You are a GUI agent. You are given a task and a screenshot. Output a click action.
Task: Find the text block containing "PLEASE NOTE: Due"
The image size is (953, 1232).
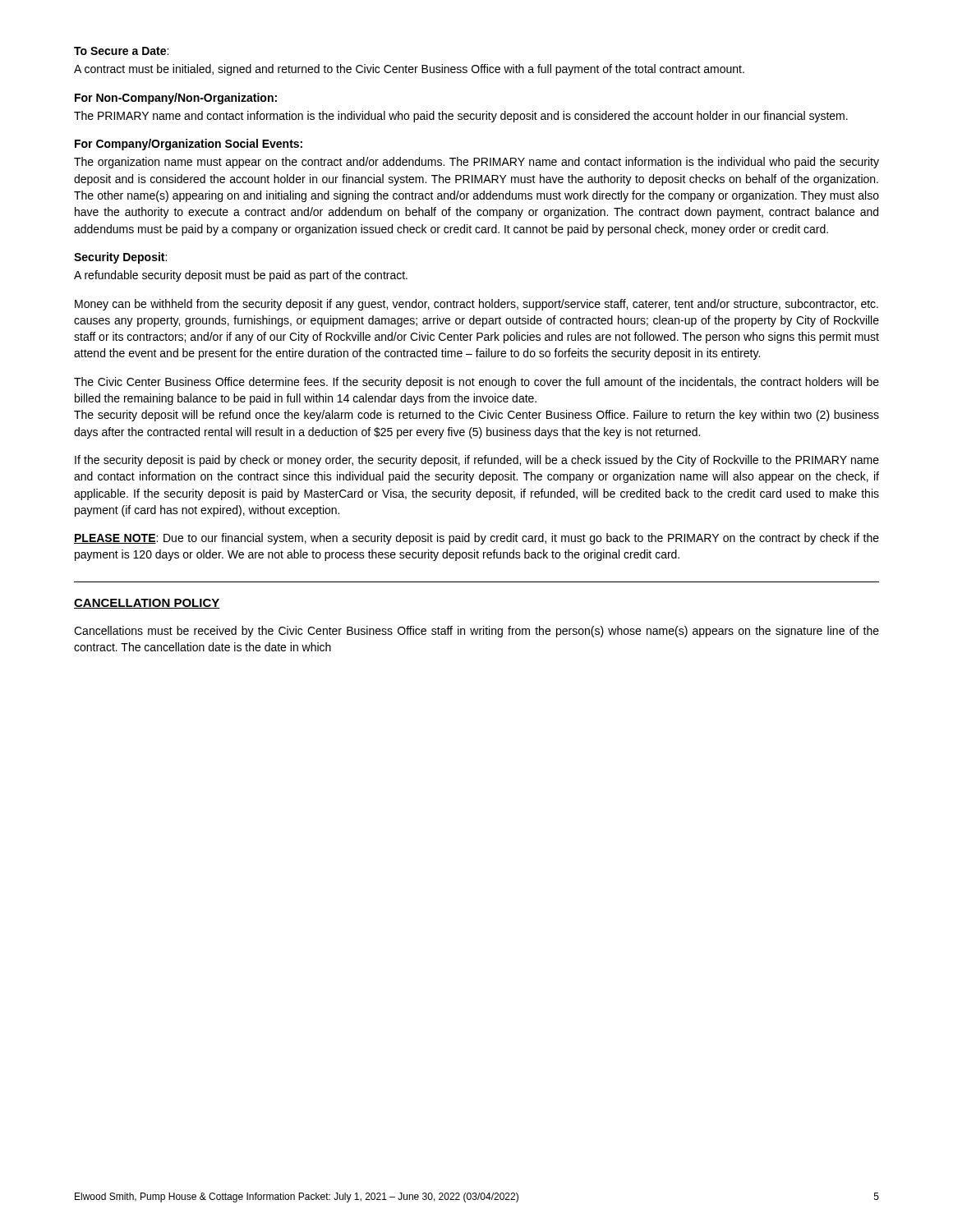(x=476, y=547)
